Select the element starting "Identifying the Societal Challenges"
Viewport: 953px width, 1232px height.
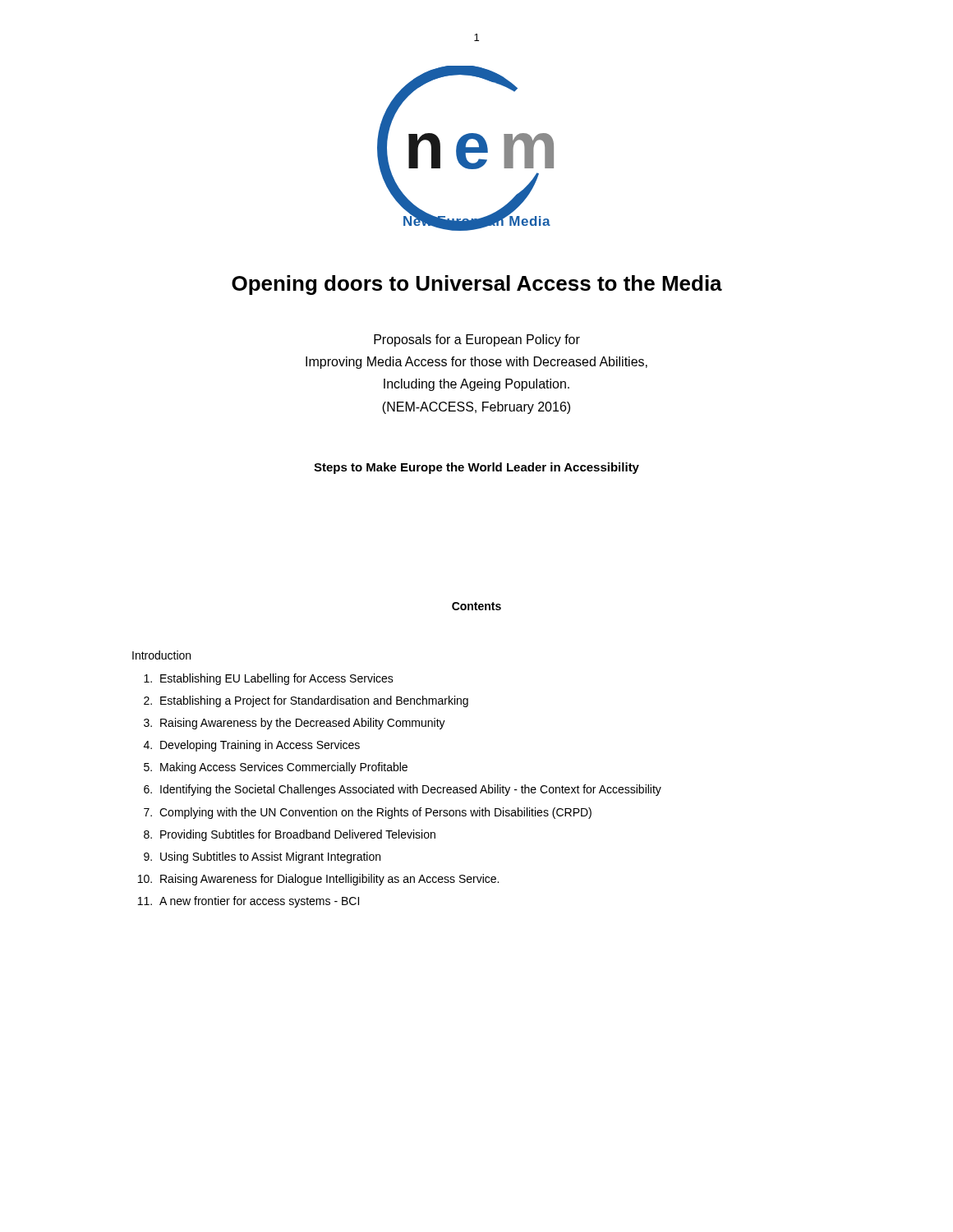coord(410,790)
